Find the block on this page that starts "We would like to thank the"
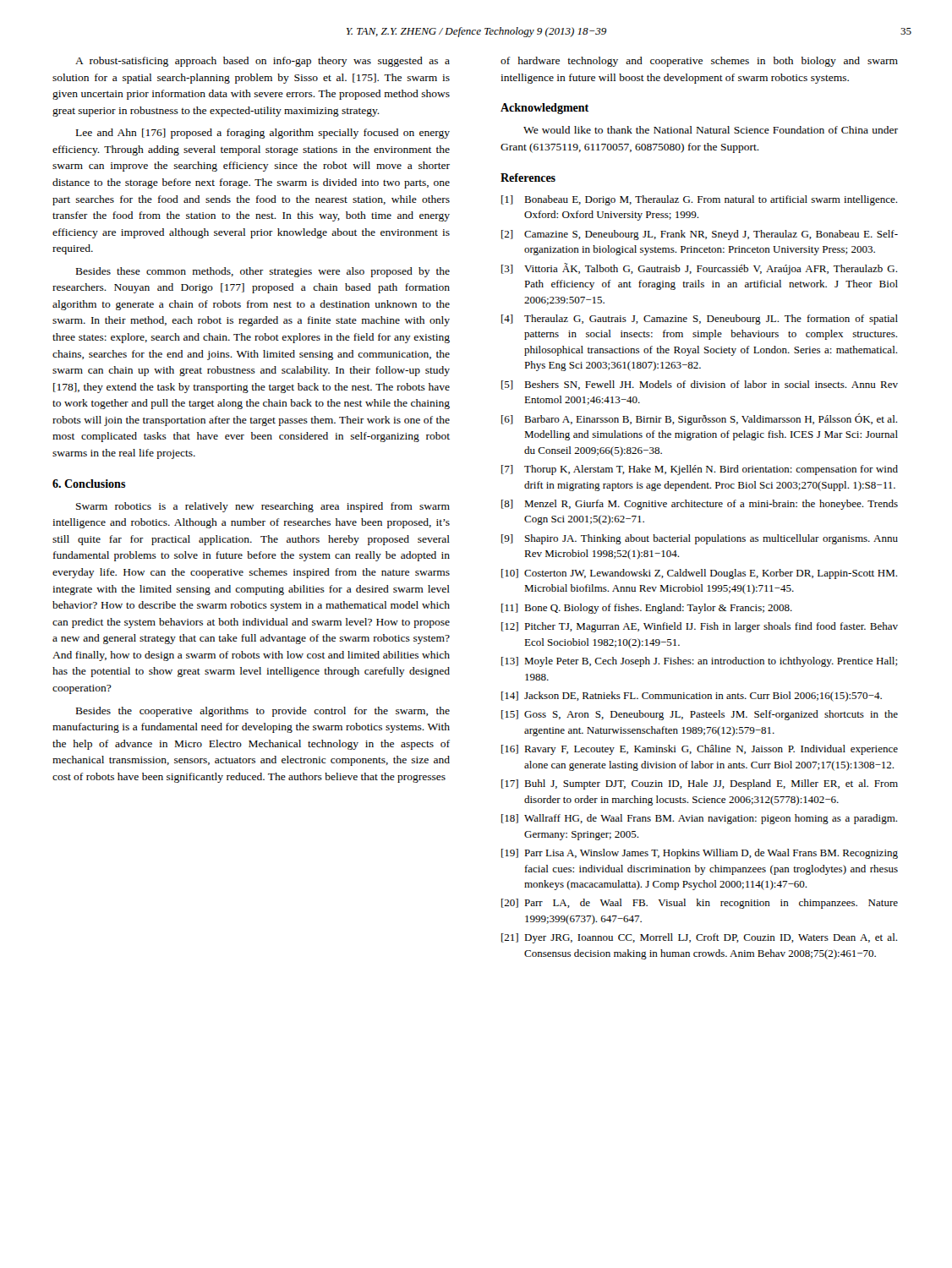This screenshot has height=1268, width=952. pos(699,139)
